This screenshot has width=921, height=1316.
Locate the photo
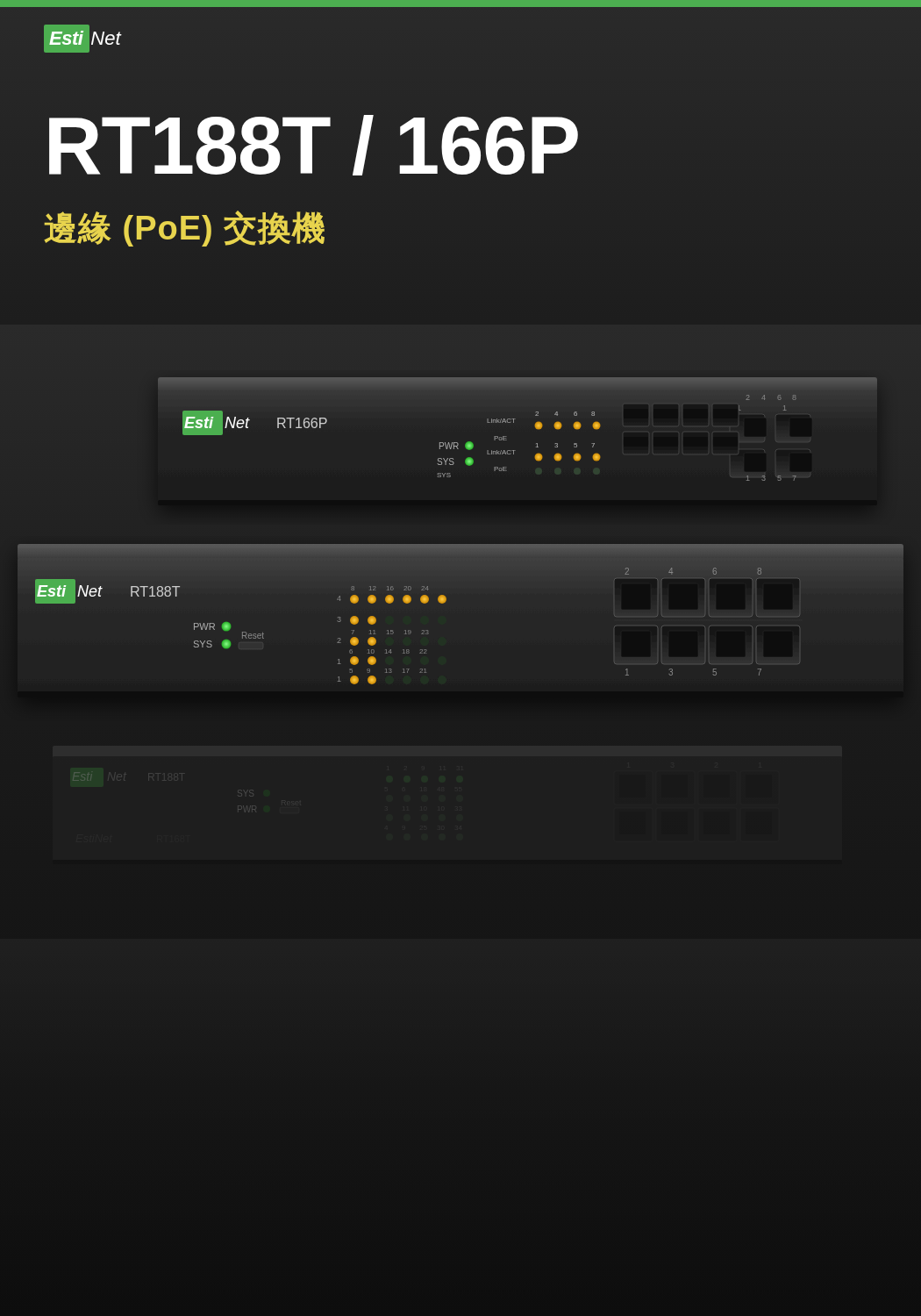(x=460, y=820)
